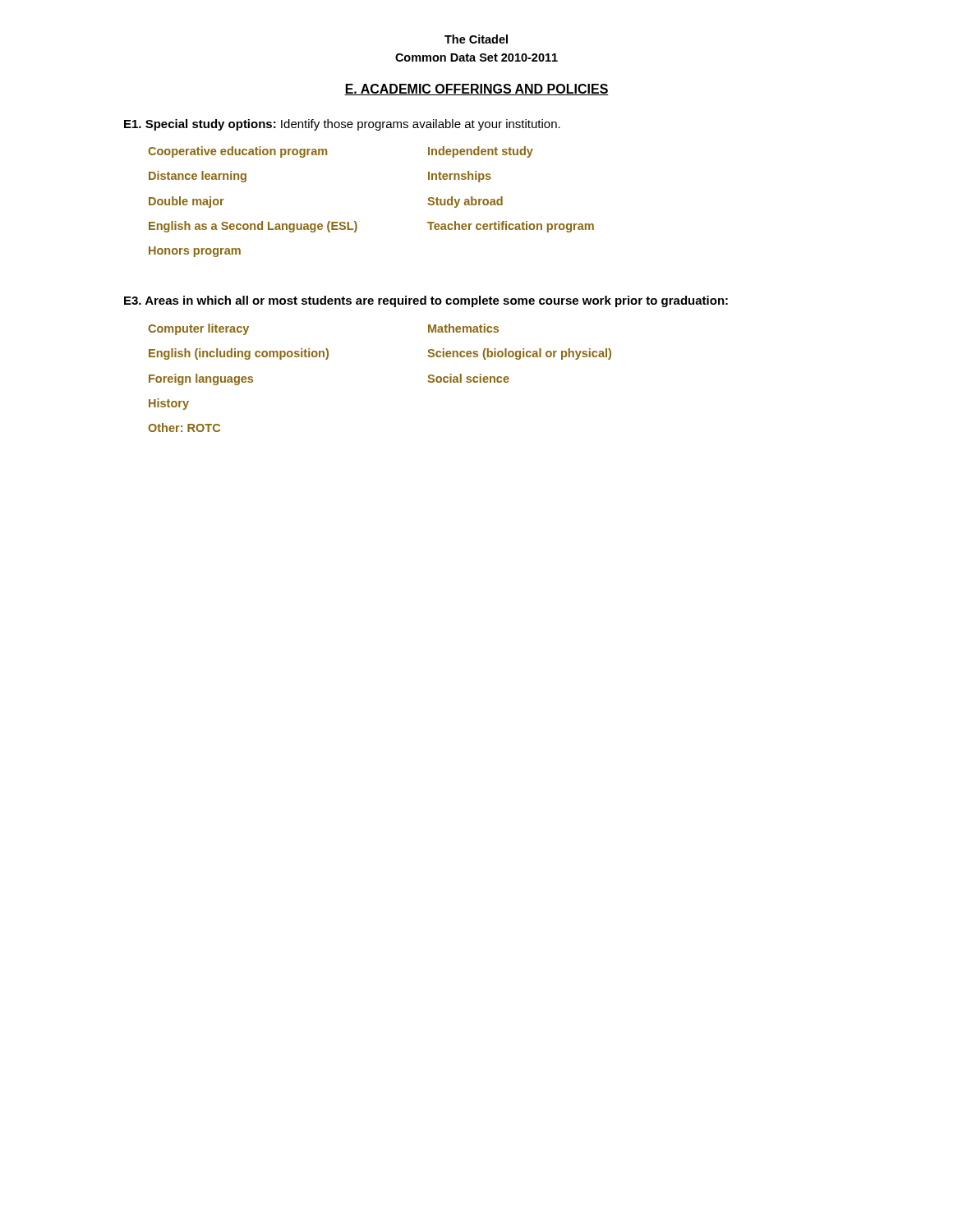Select the region starting "Teacher certification program"
The height and width of the screenshot is (1232, 953).
(x=511, y=226)
